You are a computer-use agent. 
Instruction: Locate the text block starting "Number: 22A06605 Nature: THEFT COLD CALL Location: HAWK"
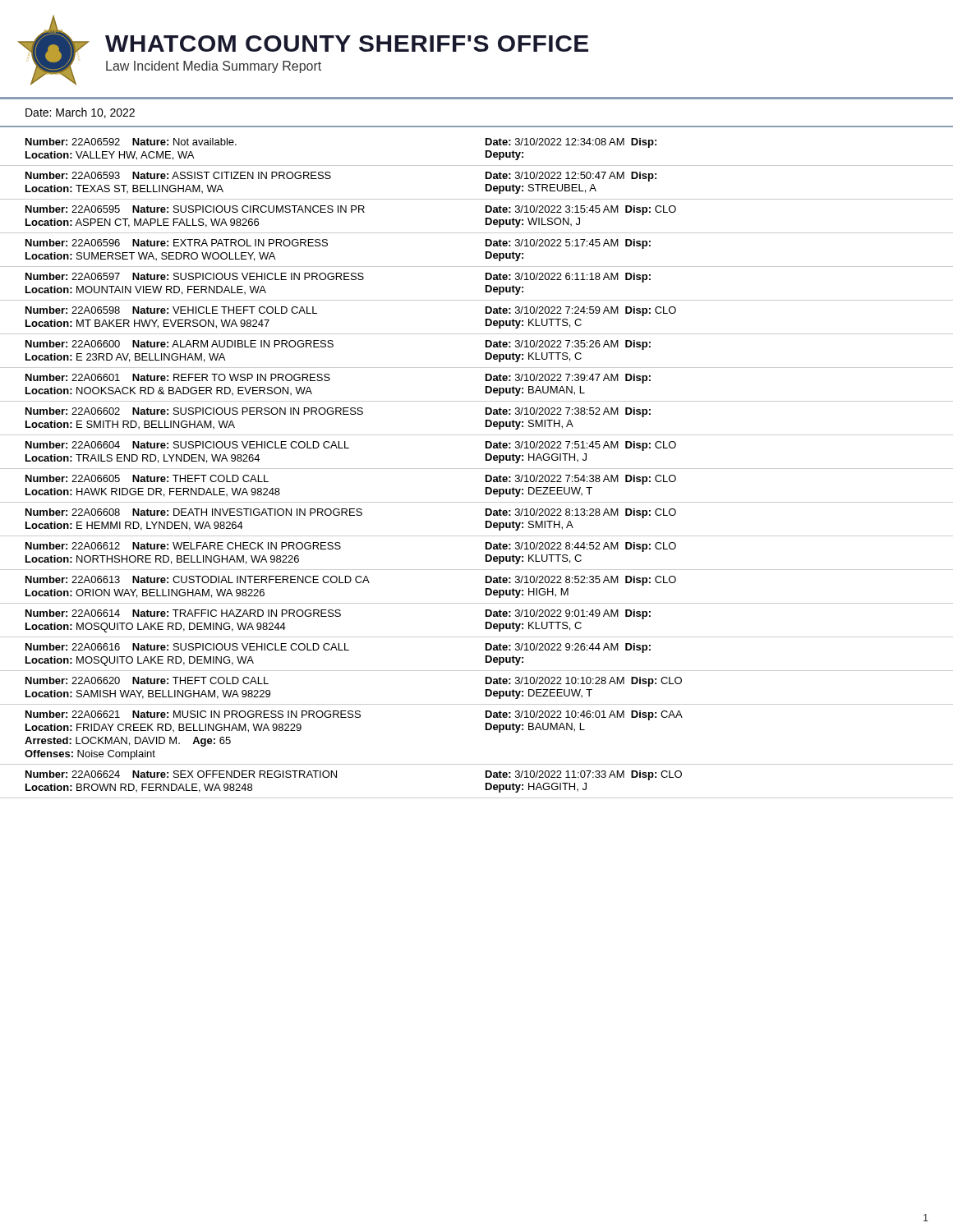476,485
